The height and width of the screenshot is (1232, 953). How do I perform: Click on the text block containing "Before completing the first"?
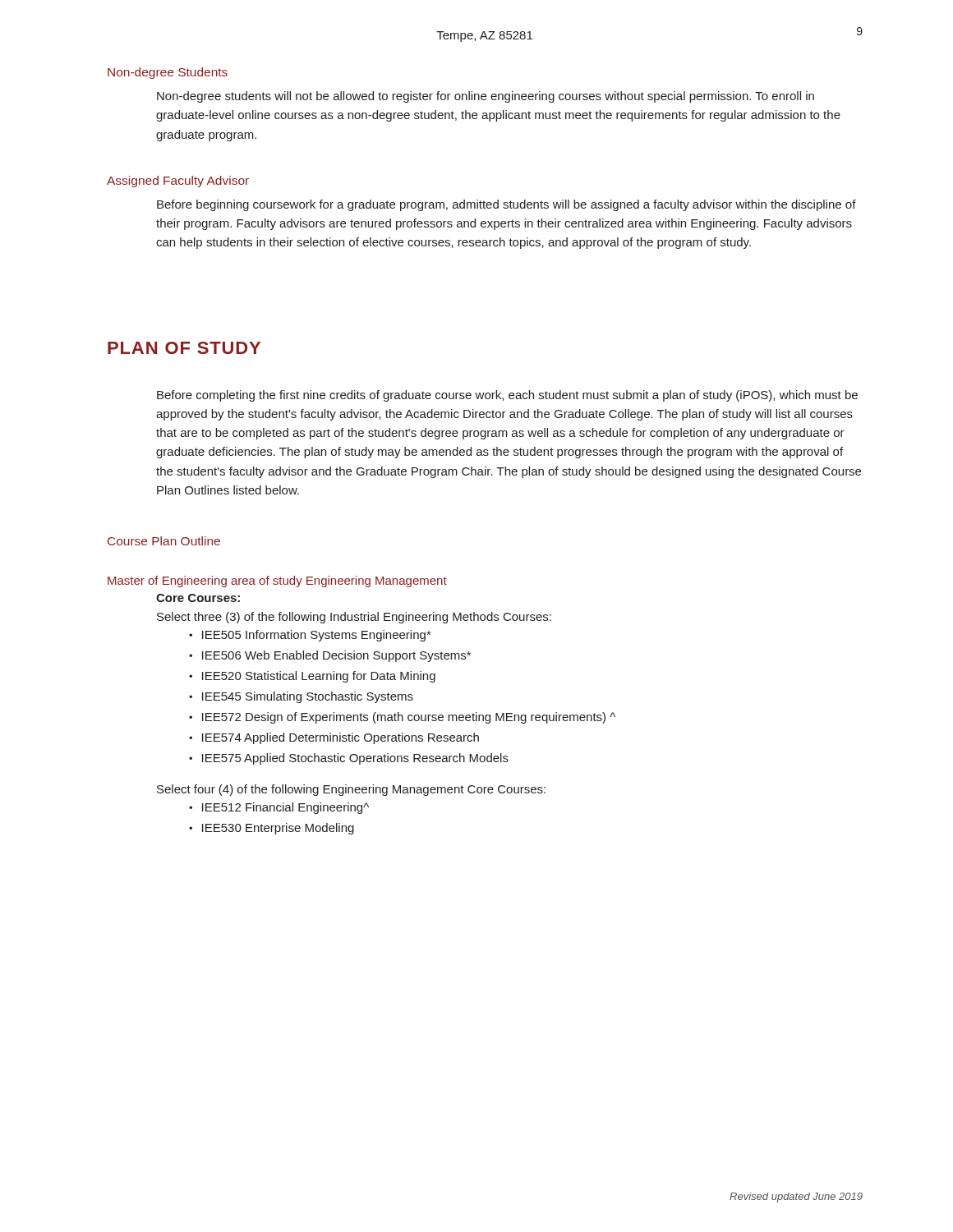point(509,442)
